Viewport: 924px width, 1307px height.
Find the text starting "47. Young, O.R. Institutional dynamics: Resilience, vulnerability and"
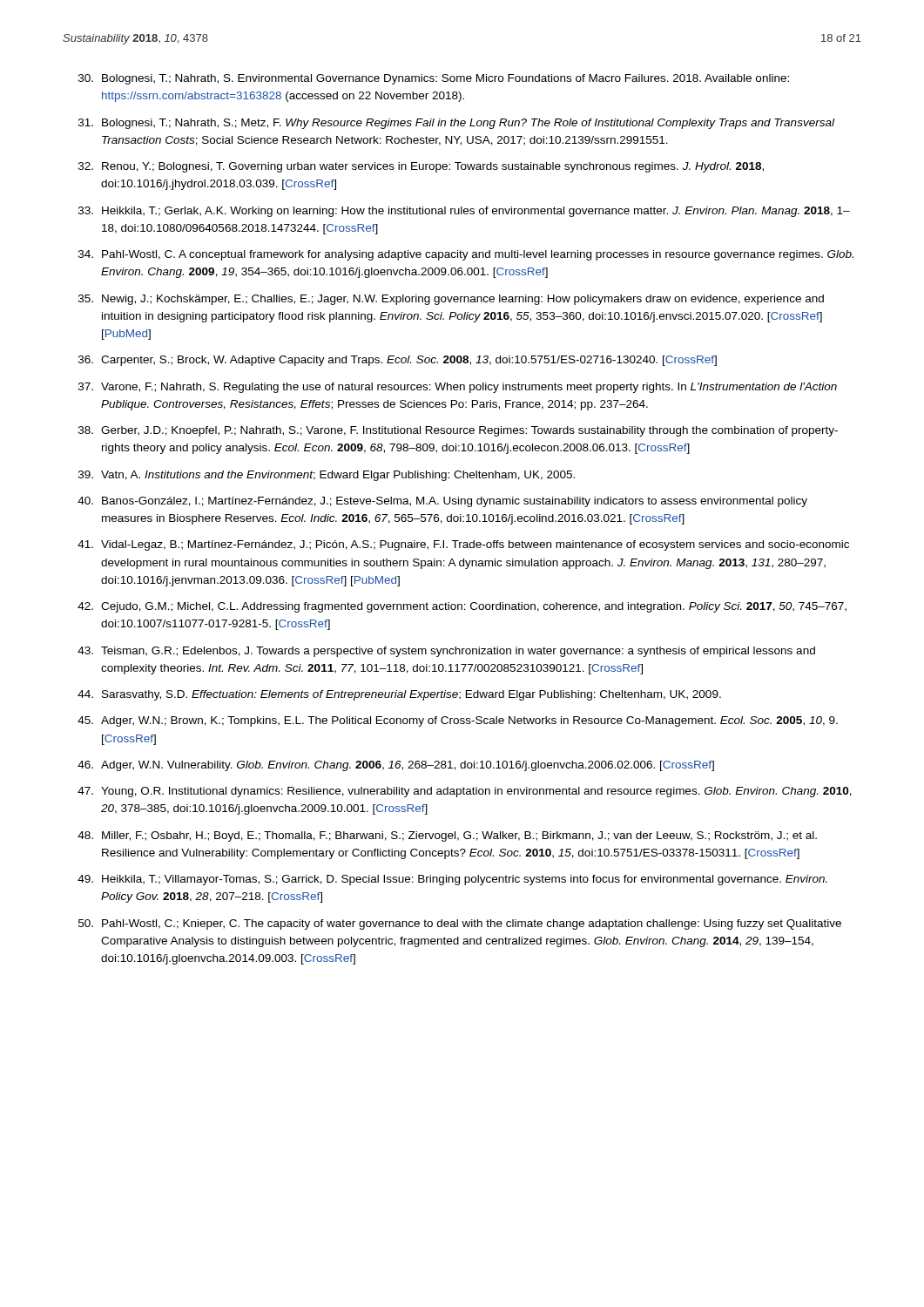point(462,800)
